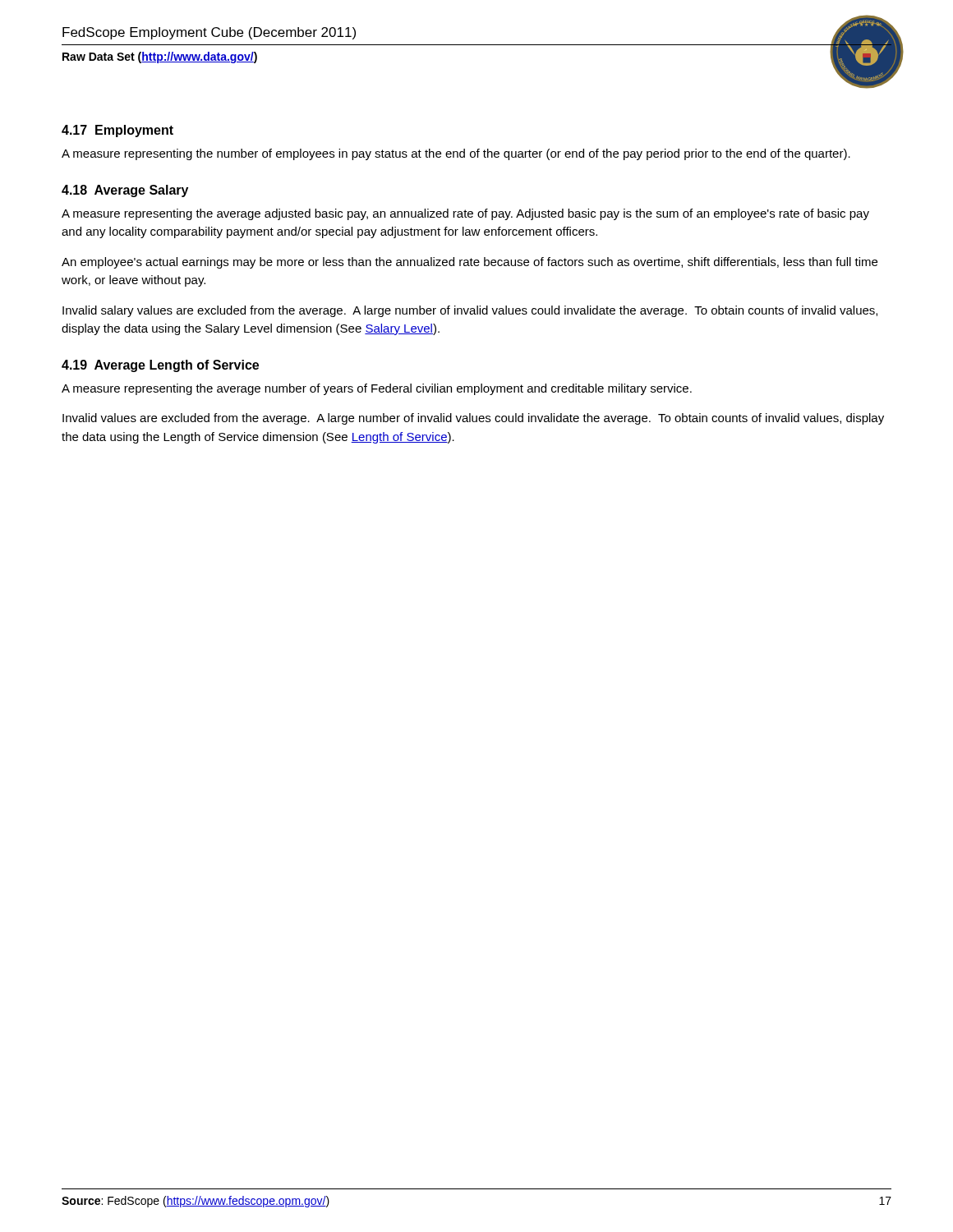
Task: Navigate to the text block starting "A measure representing the number of"
Action: [456, 153]
